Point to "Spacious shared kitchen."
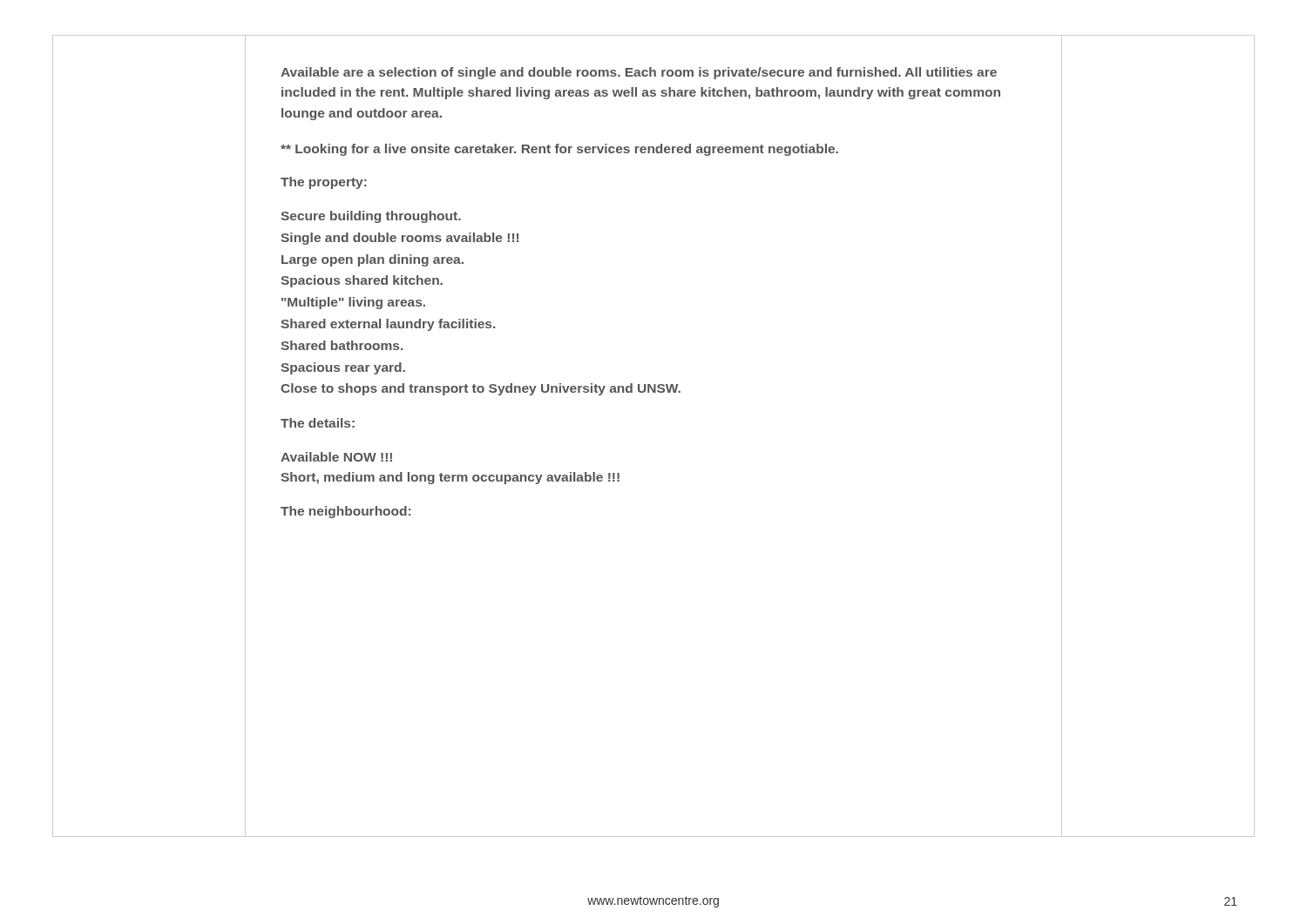The height and width of the screenshot is (924, 1307). pos(362,280)
